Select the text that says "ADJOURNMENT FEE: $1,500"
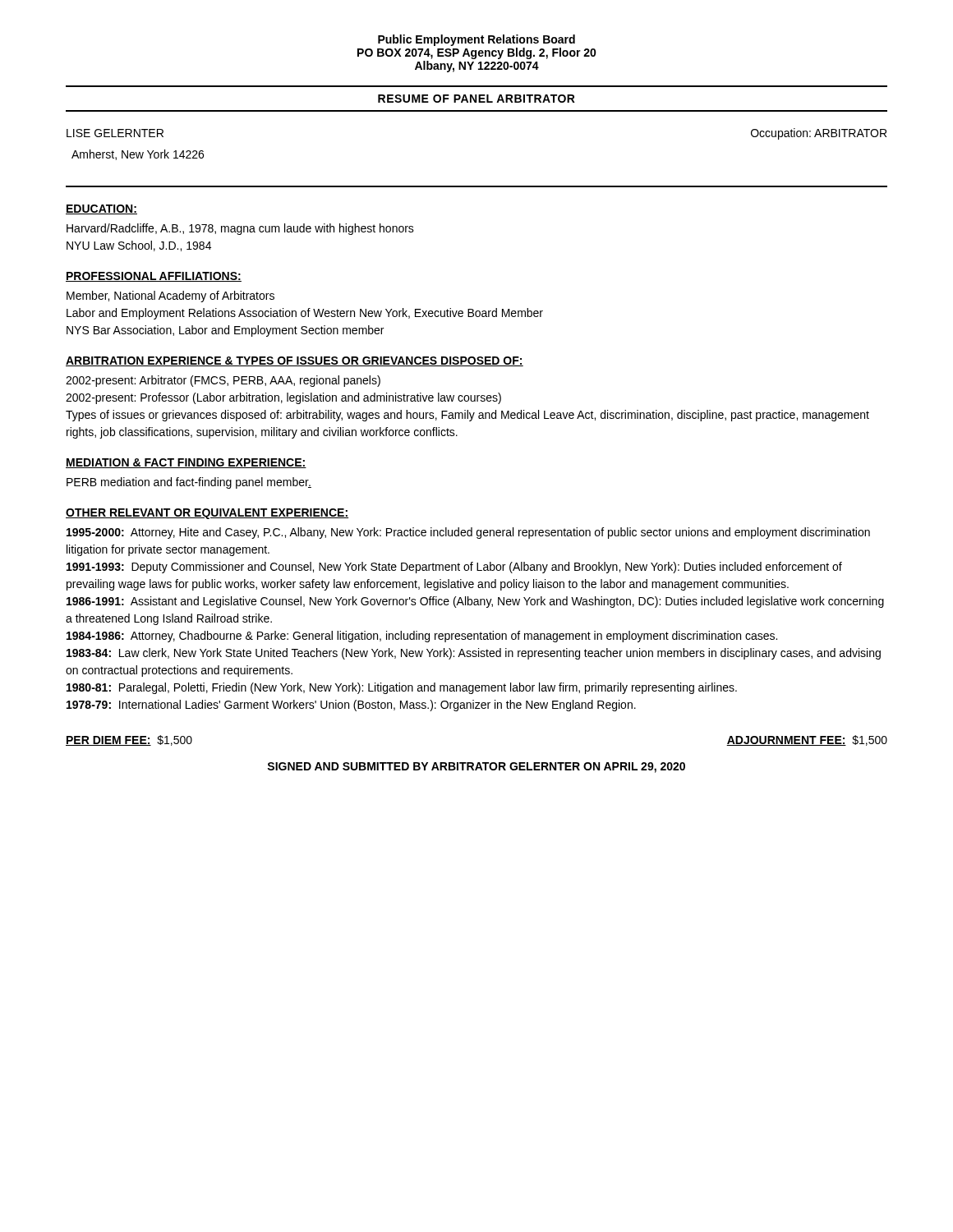The image size is (953, 1232). click(x=807, y=740)
